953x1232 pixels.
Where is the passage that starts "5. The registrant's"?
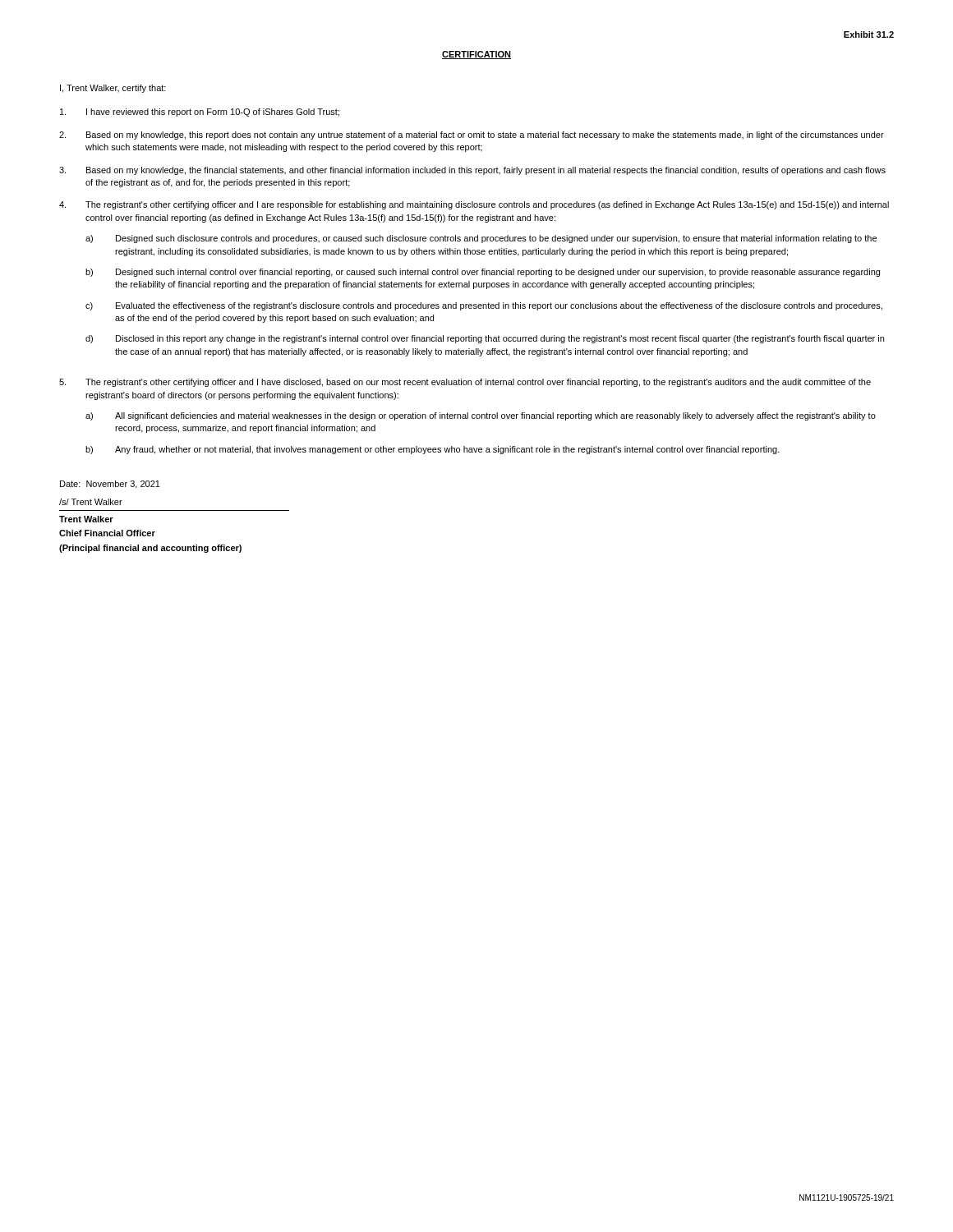pos(476,420)
